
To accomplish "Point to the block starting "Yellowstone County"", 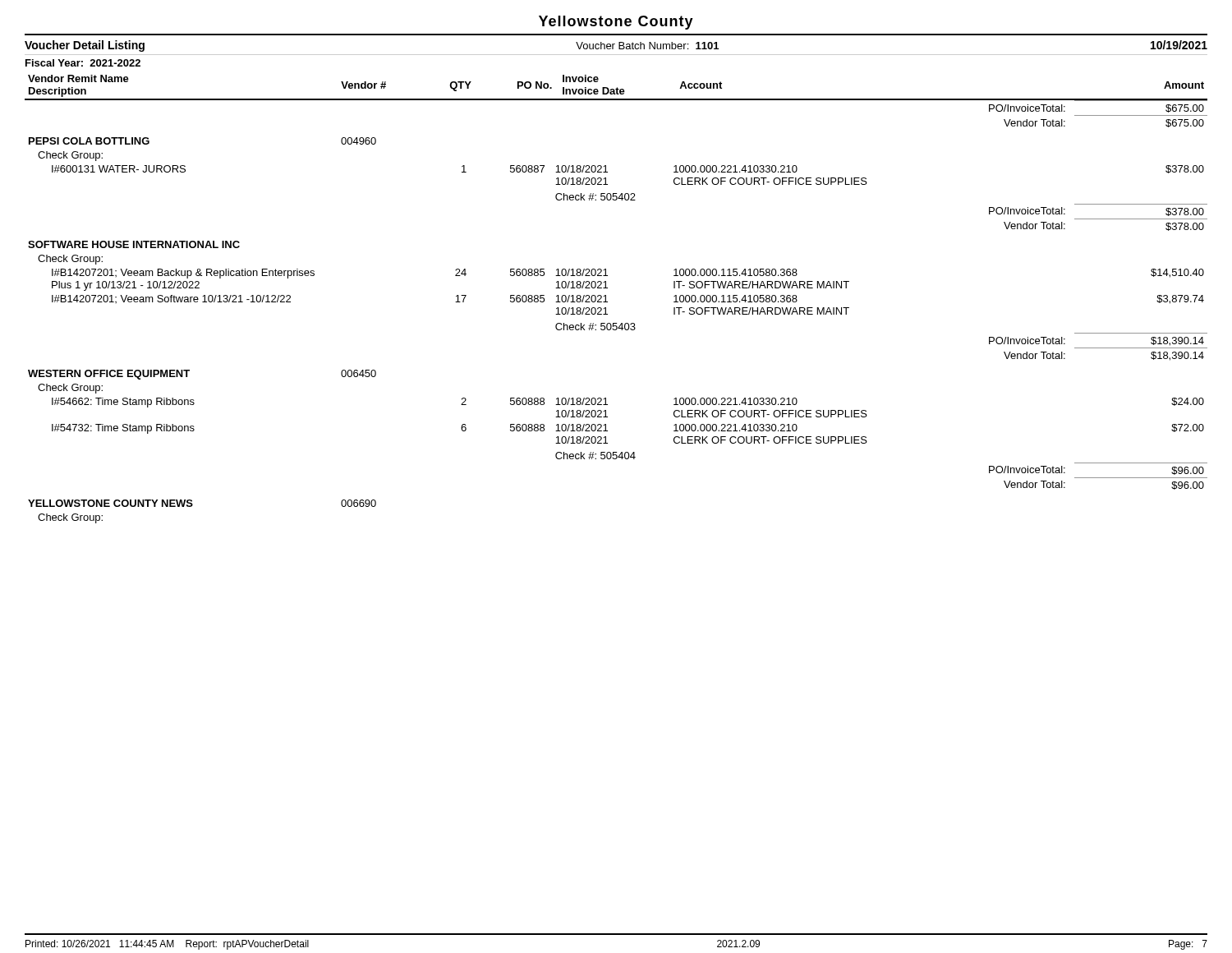I will pos(616,21).
